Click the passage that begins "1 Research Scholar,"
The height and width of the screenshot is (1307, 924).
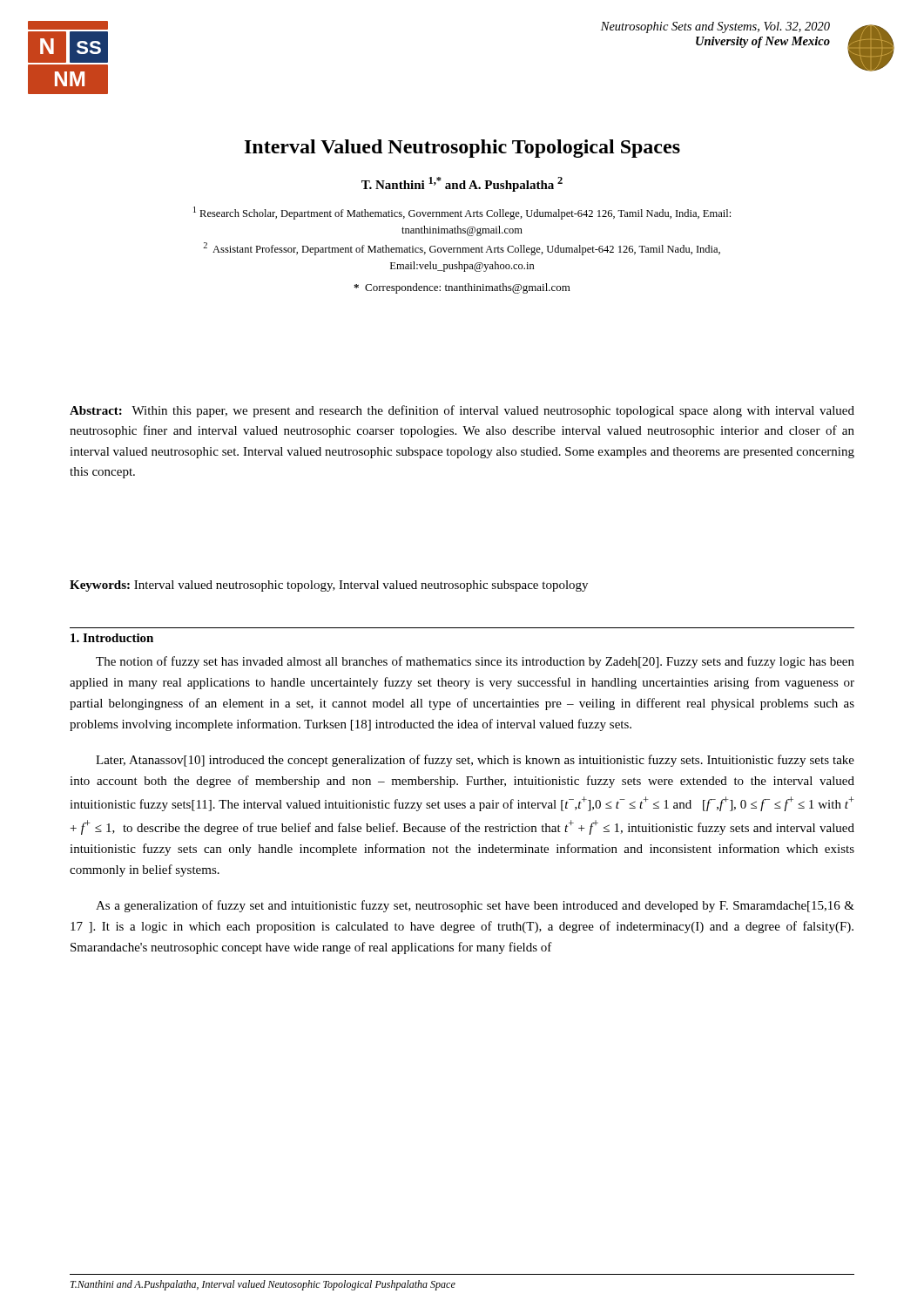pyautogui.click(x=462, y=238)
